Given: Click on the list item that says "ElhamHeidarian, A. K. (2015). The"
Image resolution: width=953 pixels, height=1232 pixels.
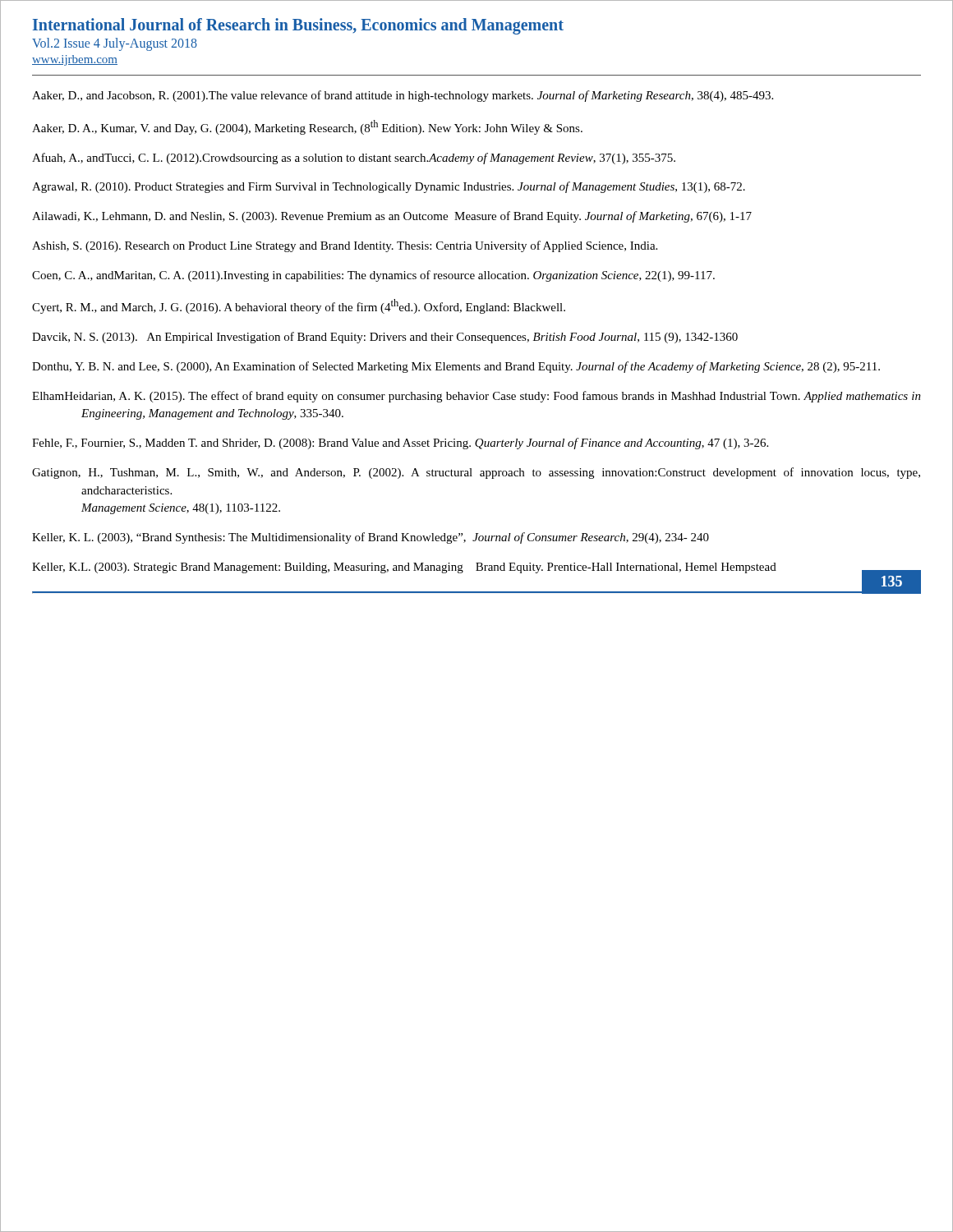Looking at the screenshot, I should (476, 404).
